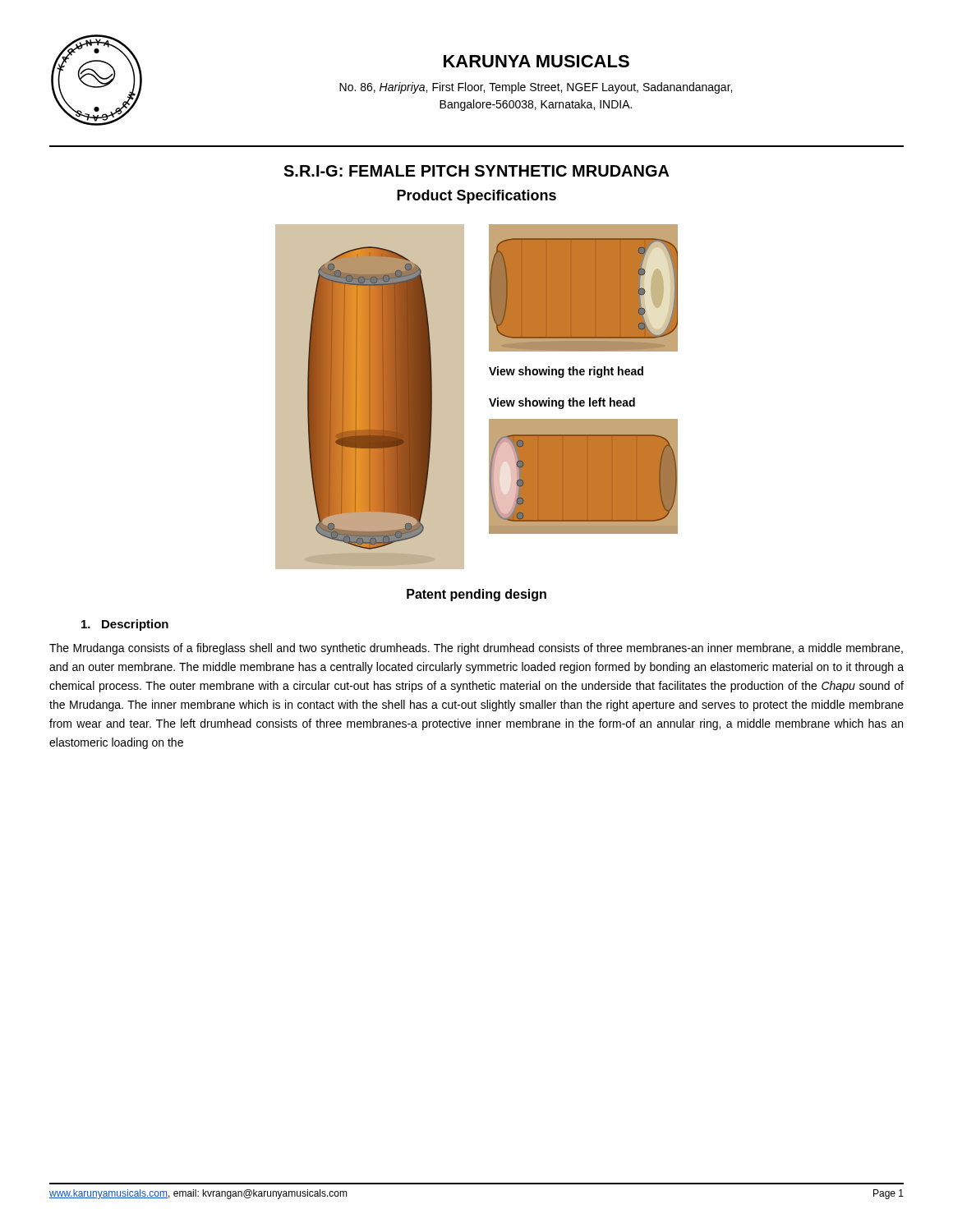Locate the caption that says "View showing the left head"
953x1232 pixels.
point(562,402)
